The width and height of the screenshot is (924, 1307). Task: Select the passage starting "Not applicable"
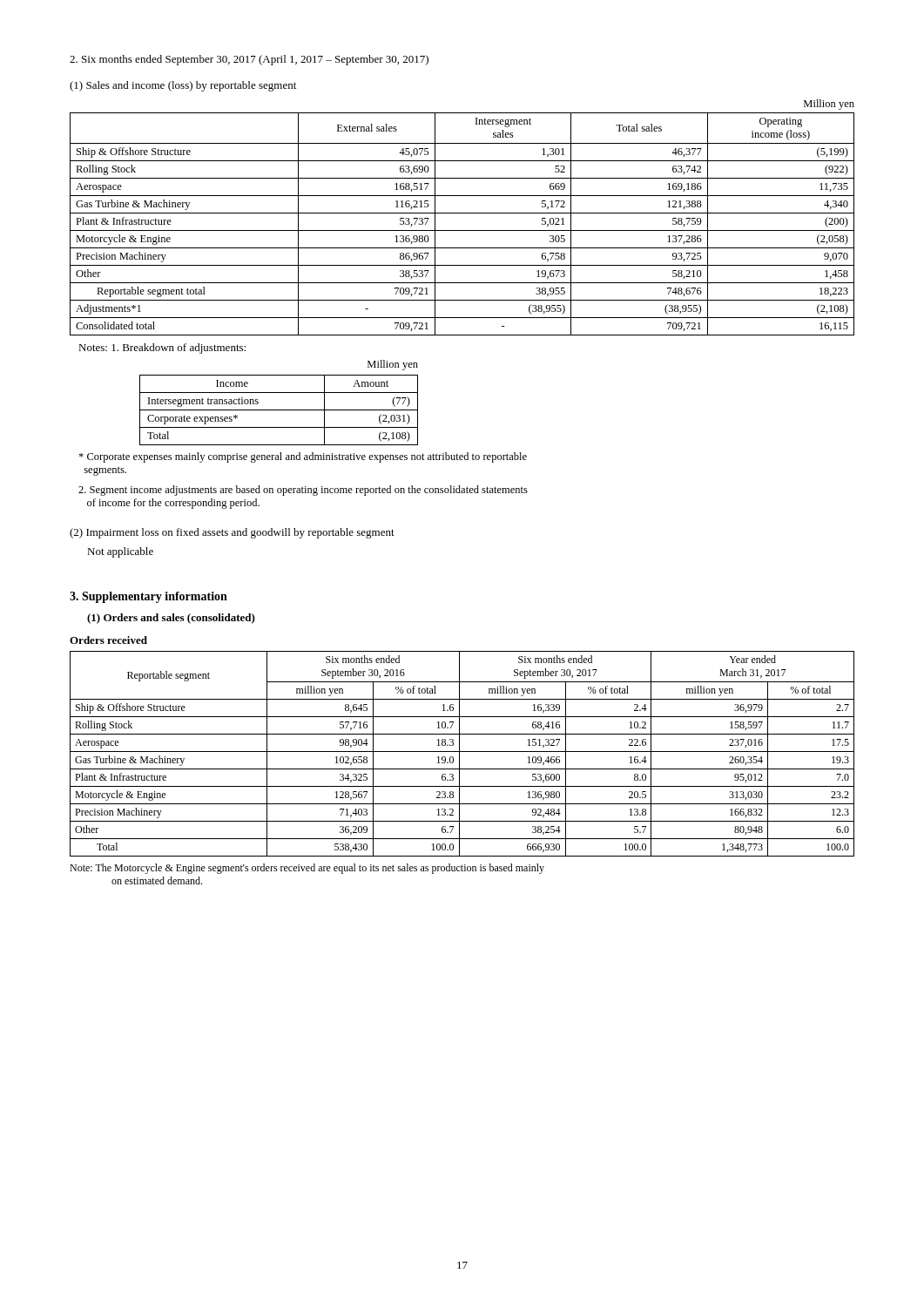click(120, 551)
